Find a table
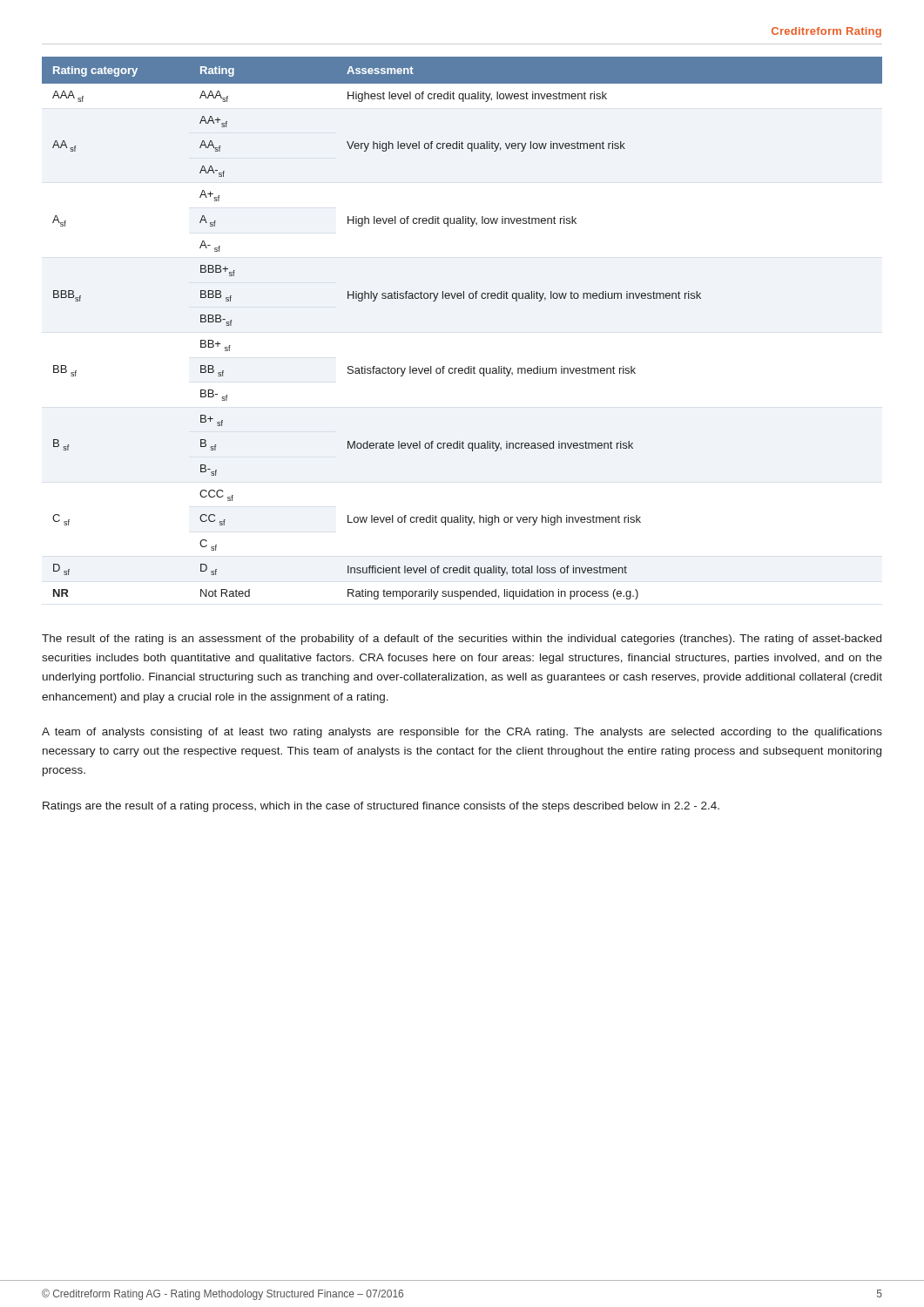The width and height of the screenshot is (924, 1307). point(462,331)
